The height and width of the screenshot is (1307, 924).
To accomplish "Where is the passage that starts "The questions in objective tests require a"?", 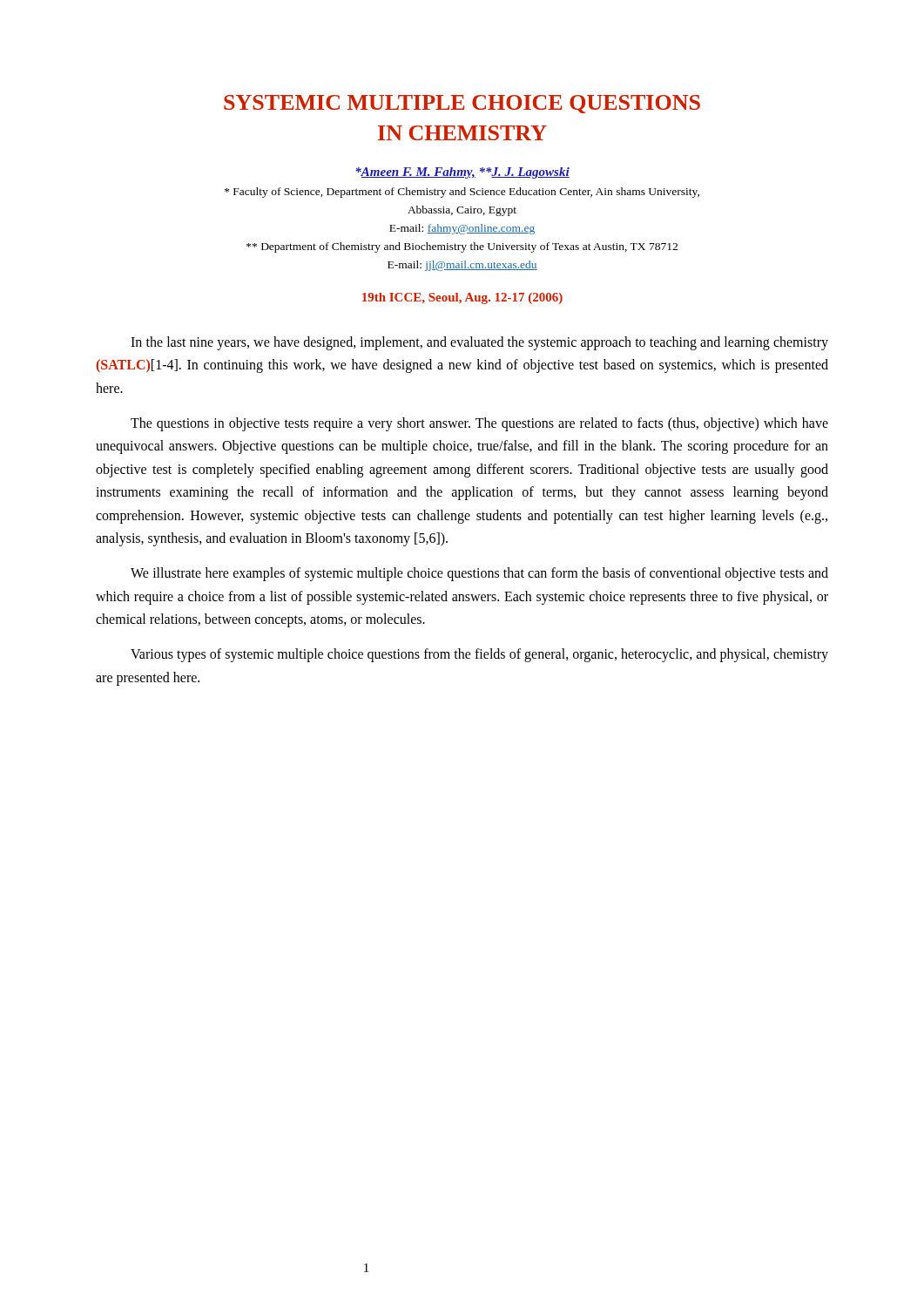I will click(462, 481).
